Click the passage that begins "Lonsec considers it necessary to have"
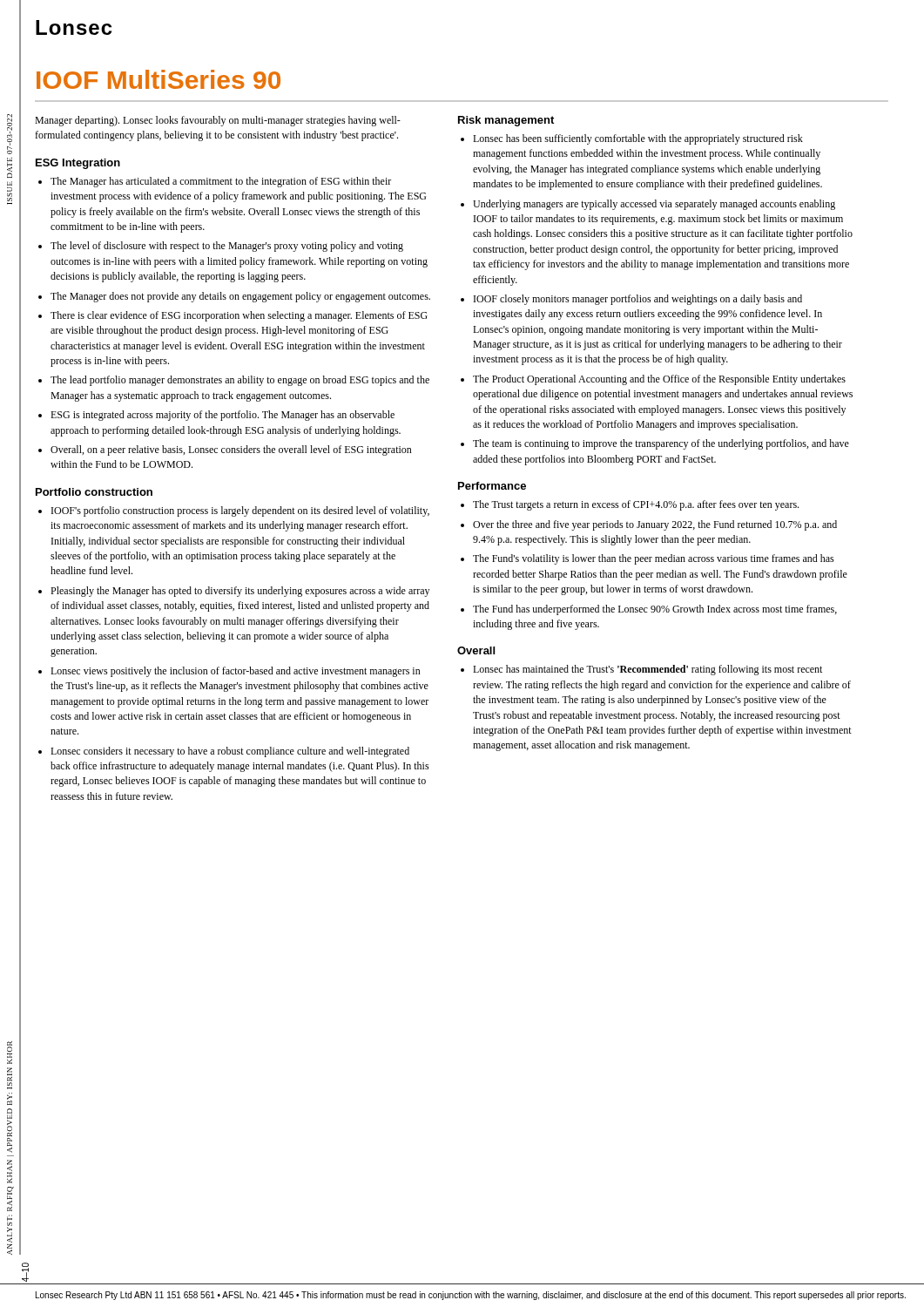924x1307 pixels. [240, 774]
